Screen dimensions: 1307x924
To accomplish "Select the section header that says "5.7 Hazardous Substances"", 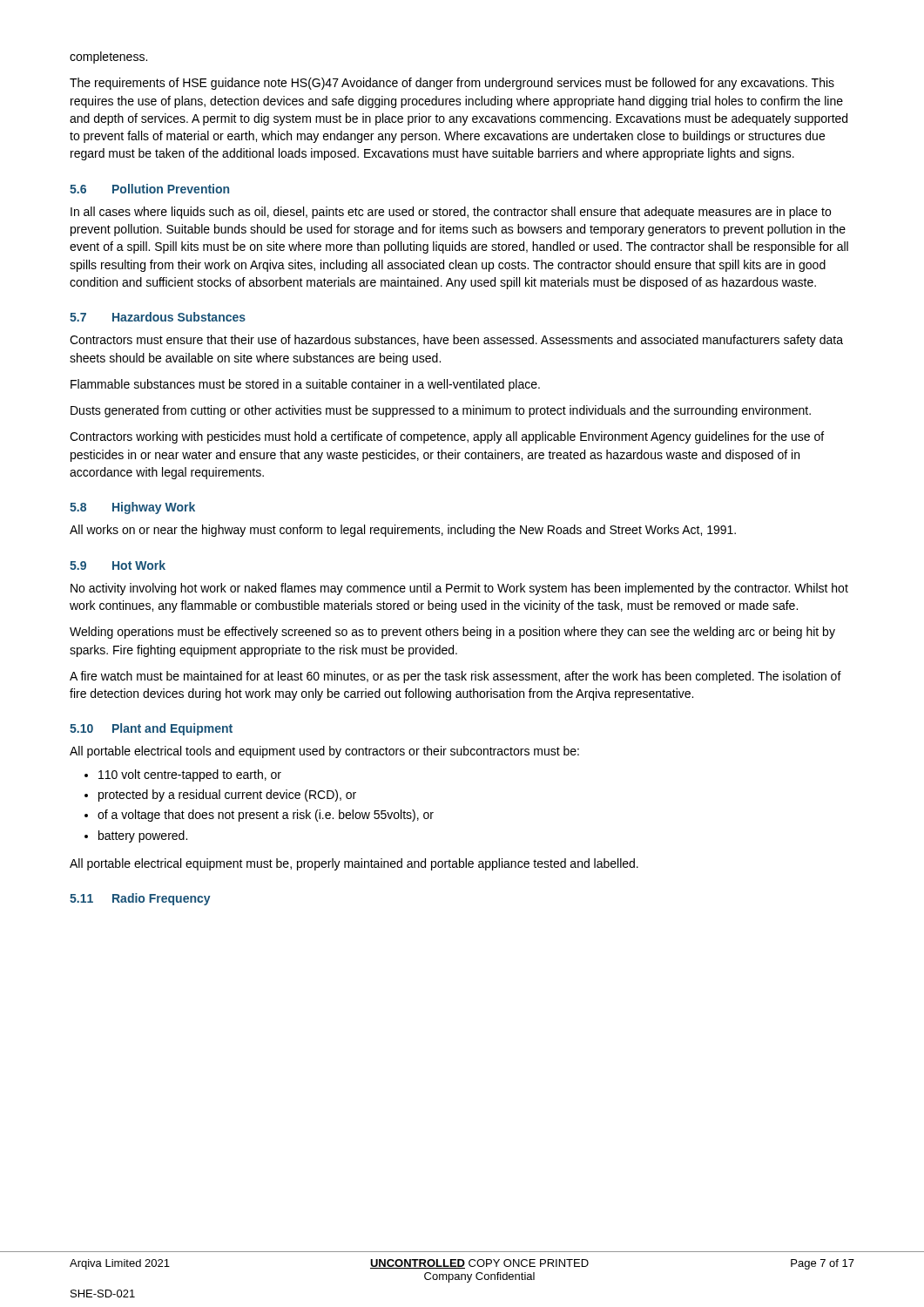I will [158, 317].
